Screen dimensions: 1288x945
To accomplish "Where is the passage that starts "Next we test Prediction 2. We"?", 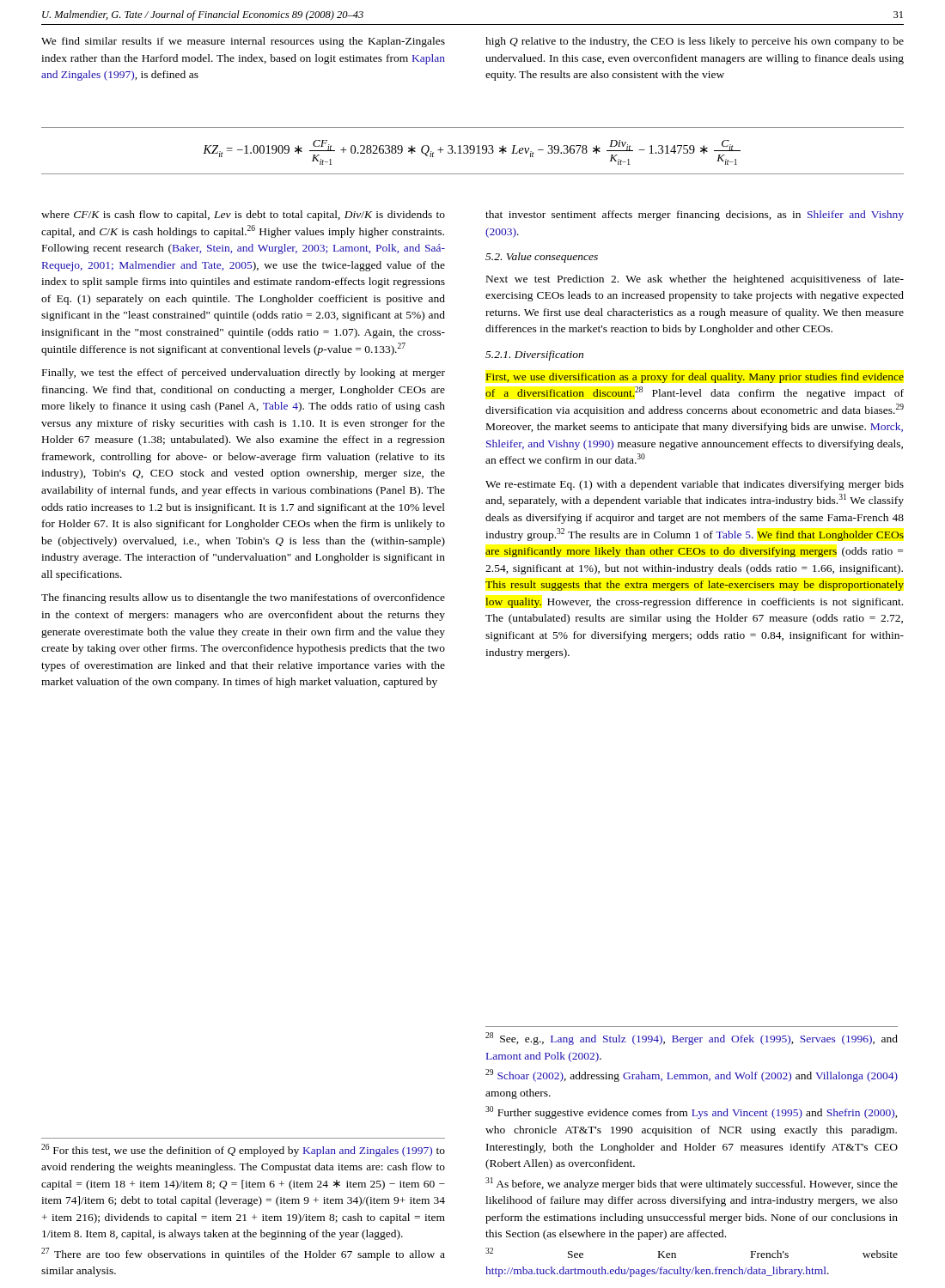I will tap(695, 304).
